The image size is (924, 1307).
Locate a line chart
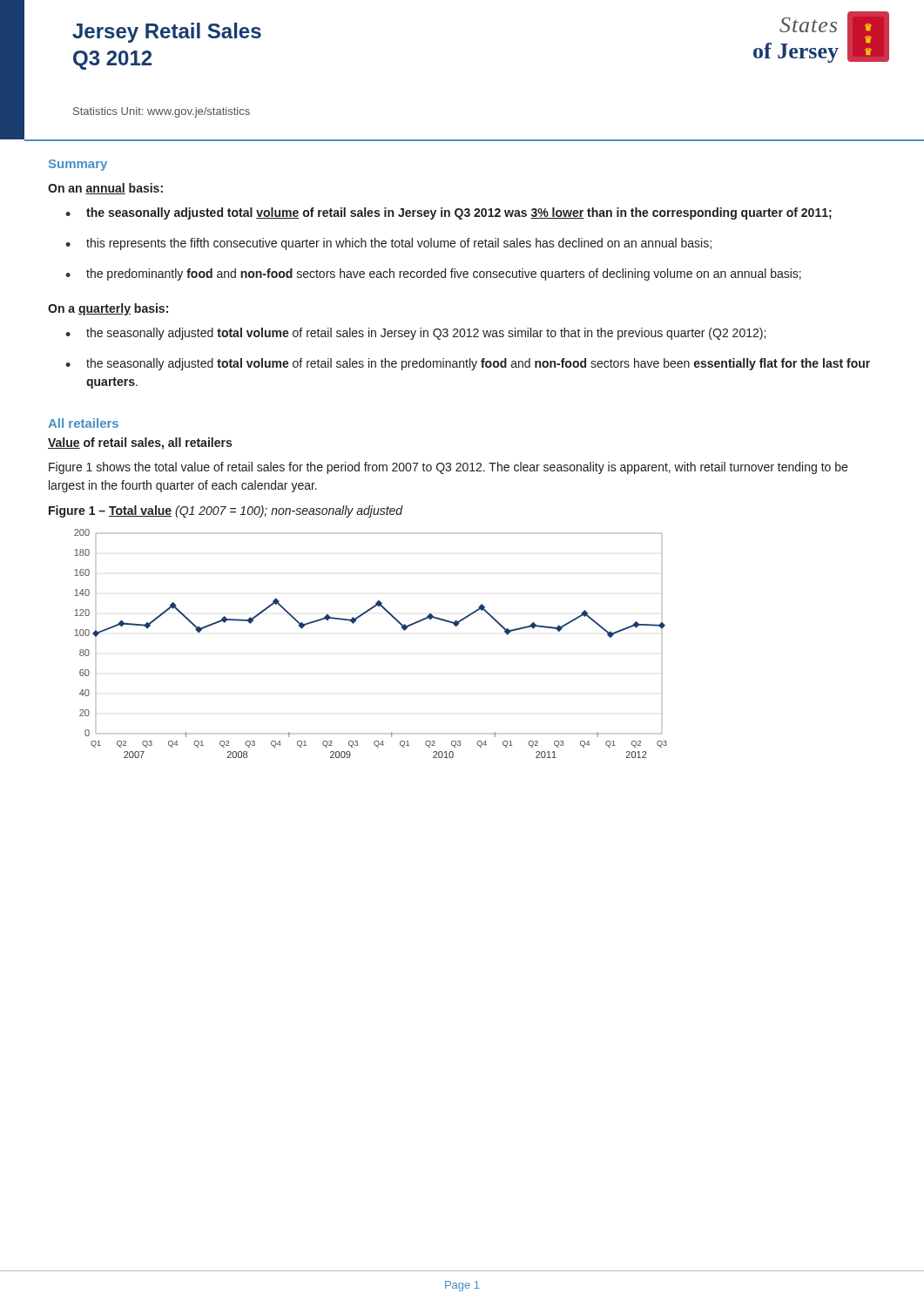pyautogui.click(x=466, y=652)
